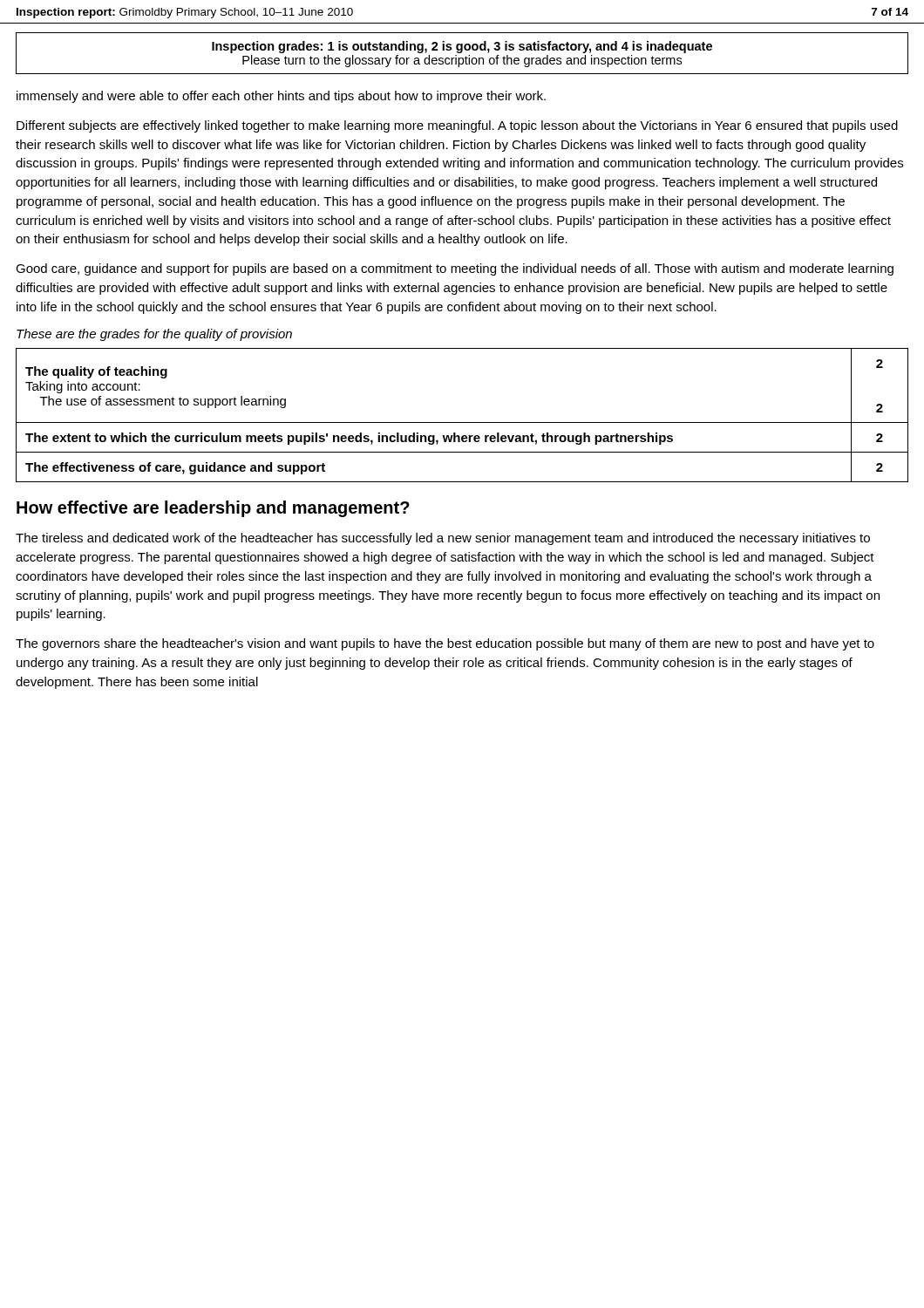924x1308 pixels.
Task: Click the table
Action: [x=462, y=415]
